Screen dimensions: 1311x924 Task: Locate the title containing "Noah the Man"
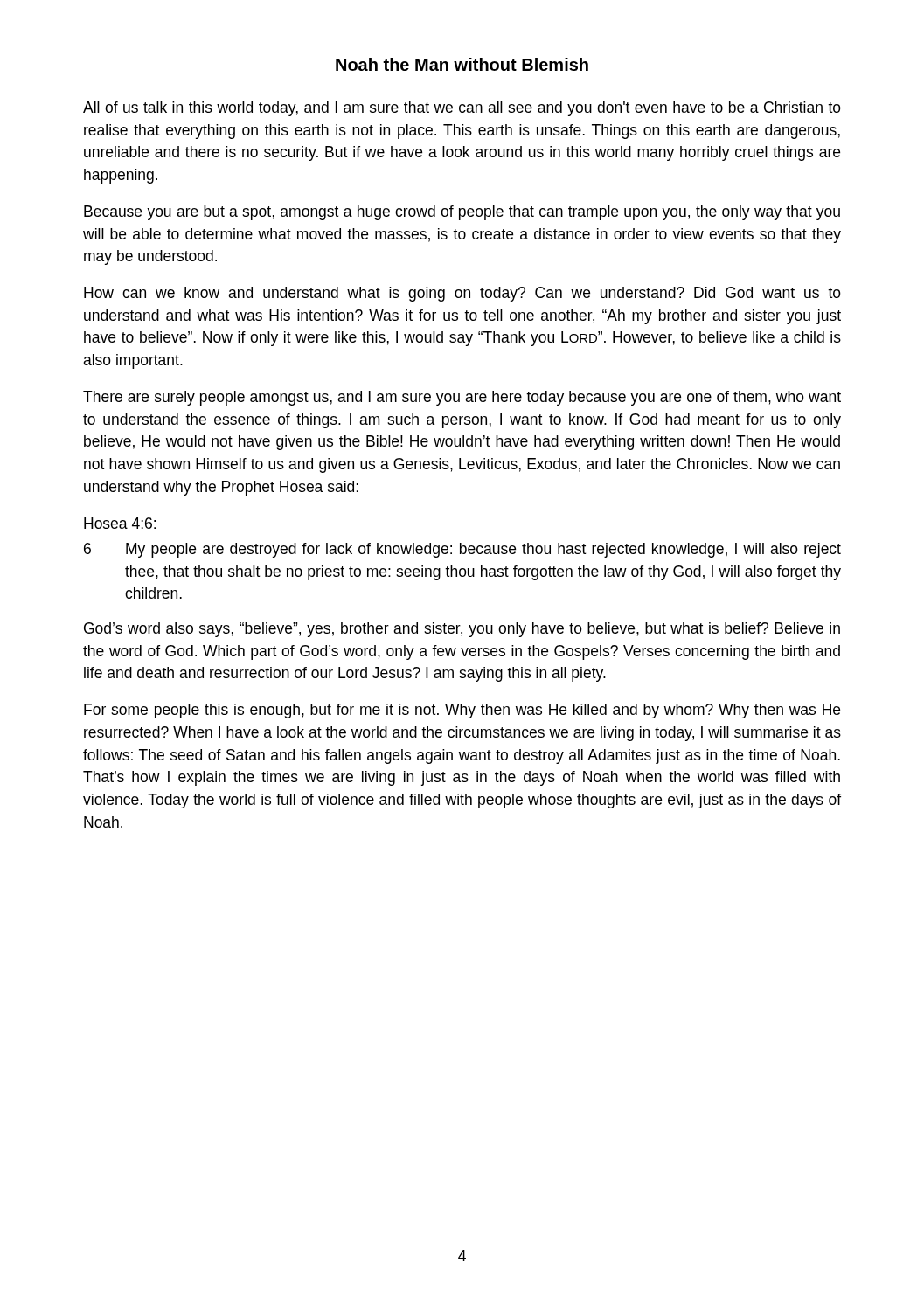coord(462,65)
